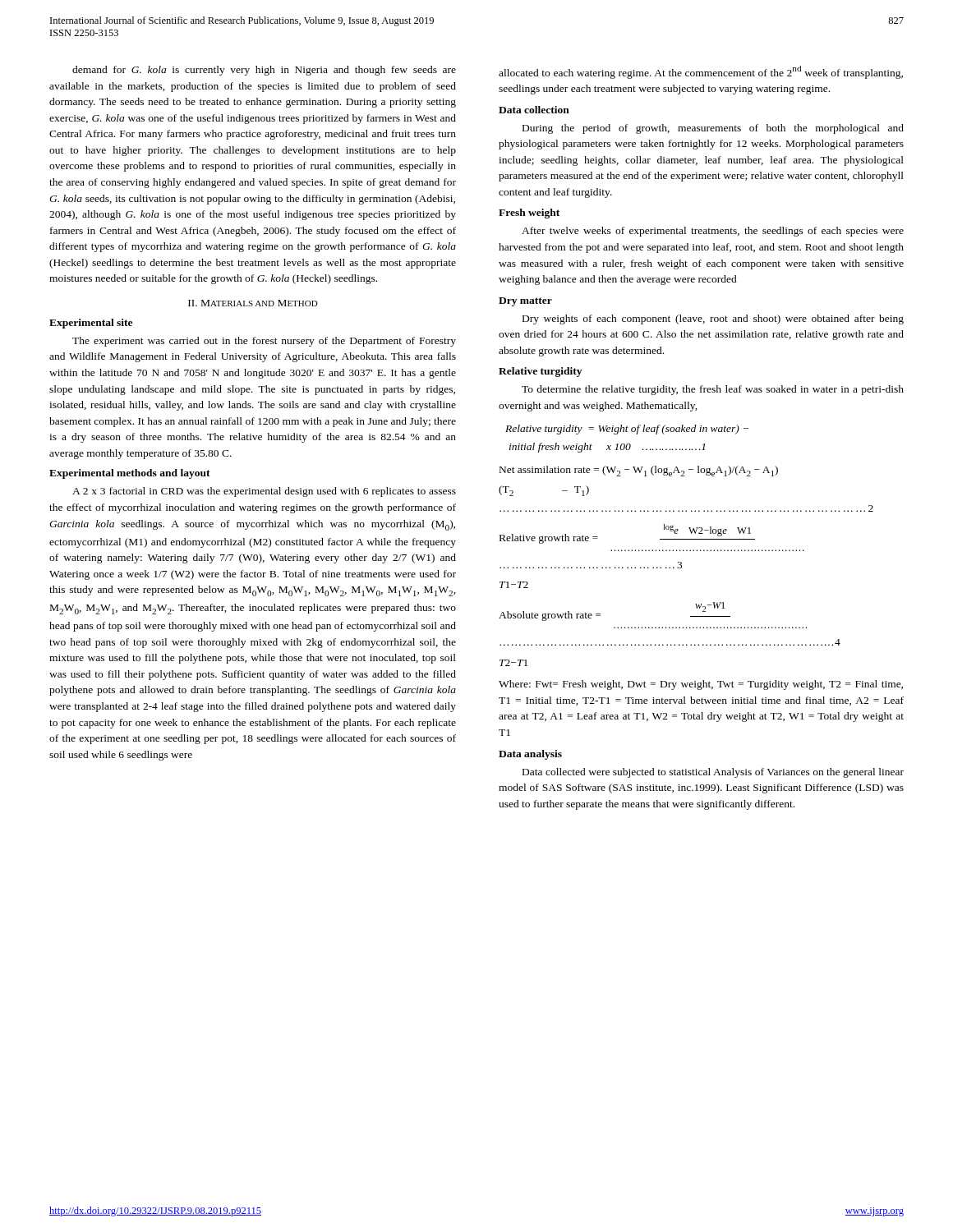Point to the element starting "Experimental methods and"
Screen dimensions: 1232x953
[130, 473]
